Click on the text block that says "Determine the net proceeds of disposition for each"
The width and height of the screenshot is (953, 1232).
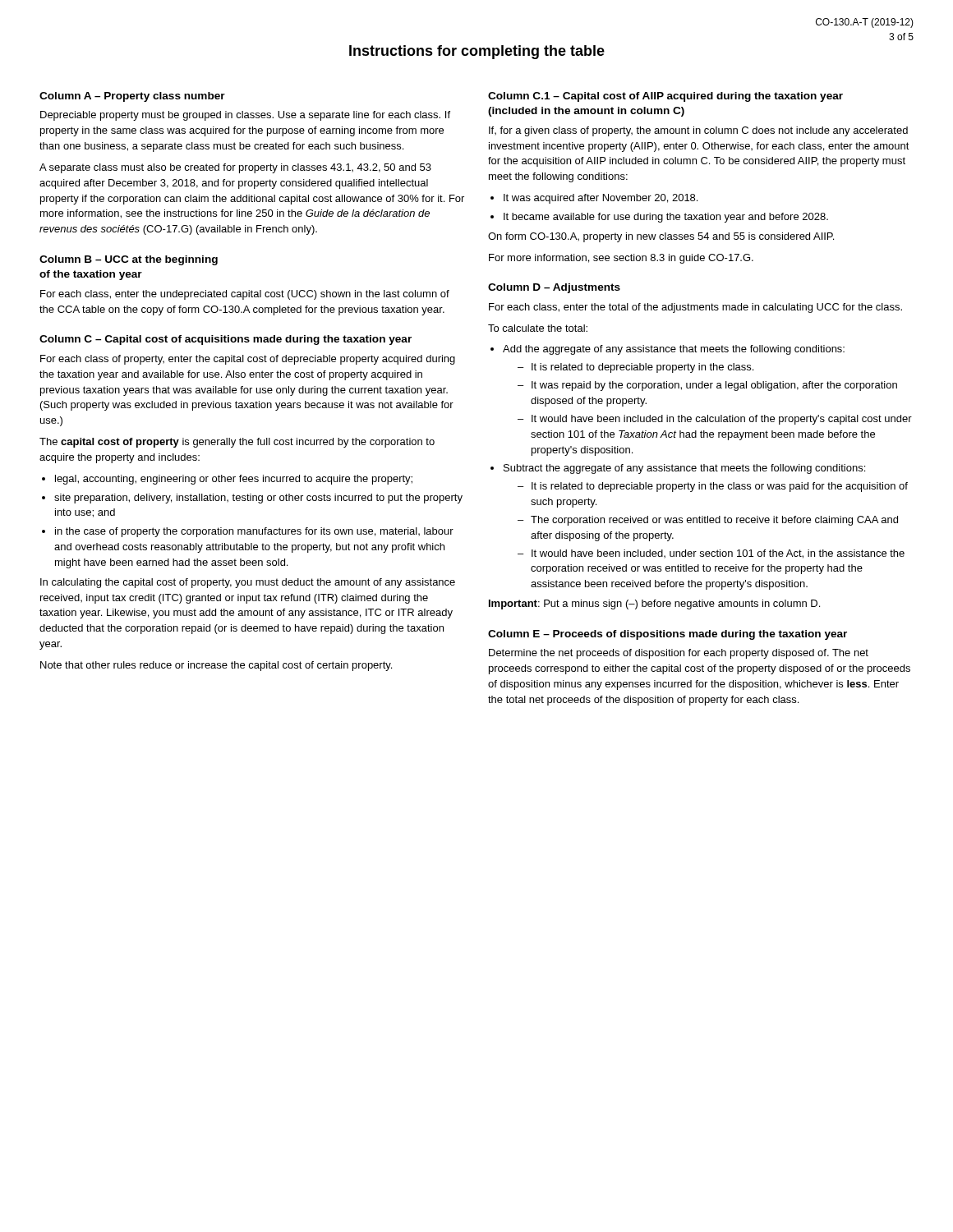point(699,676)
